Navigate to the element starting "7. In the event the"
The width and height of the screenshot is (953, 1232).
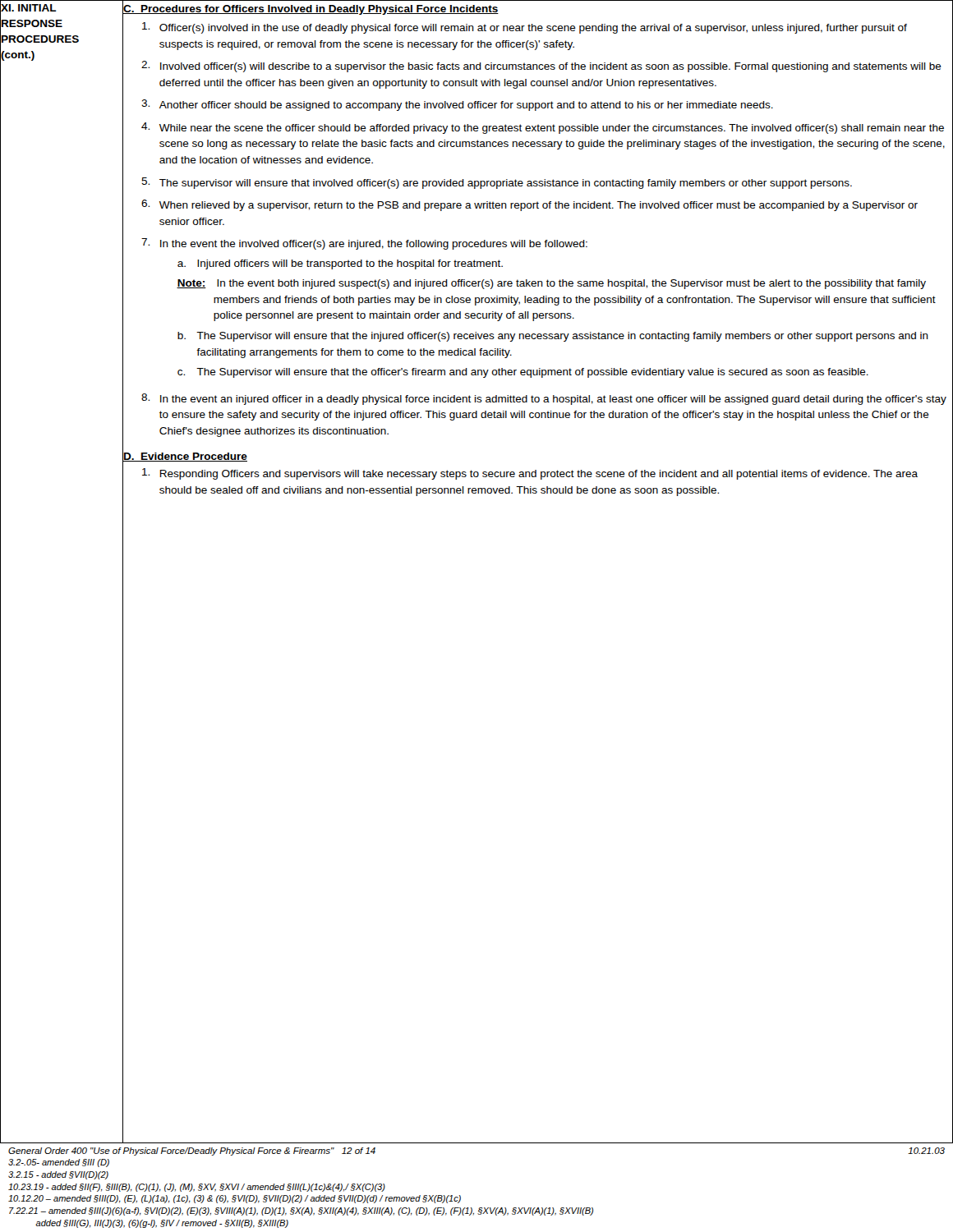[x=545, y=310]
